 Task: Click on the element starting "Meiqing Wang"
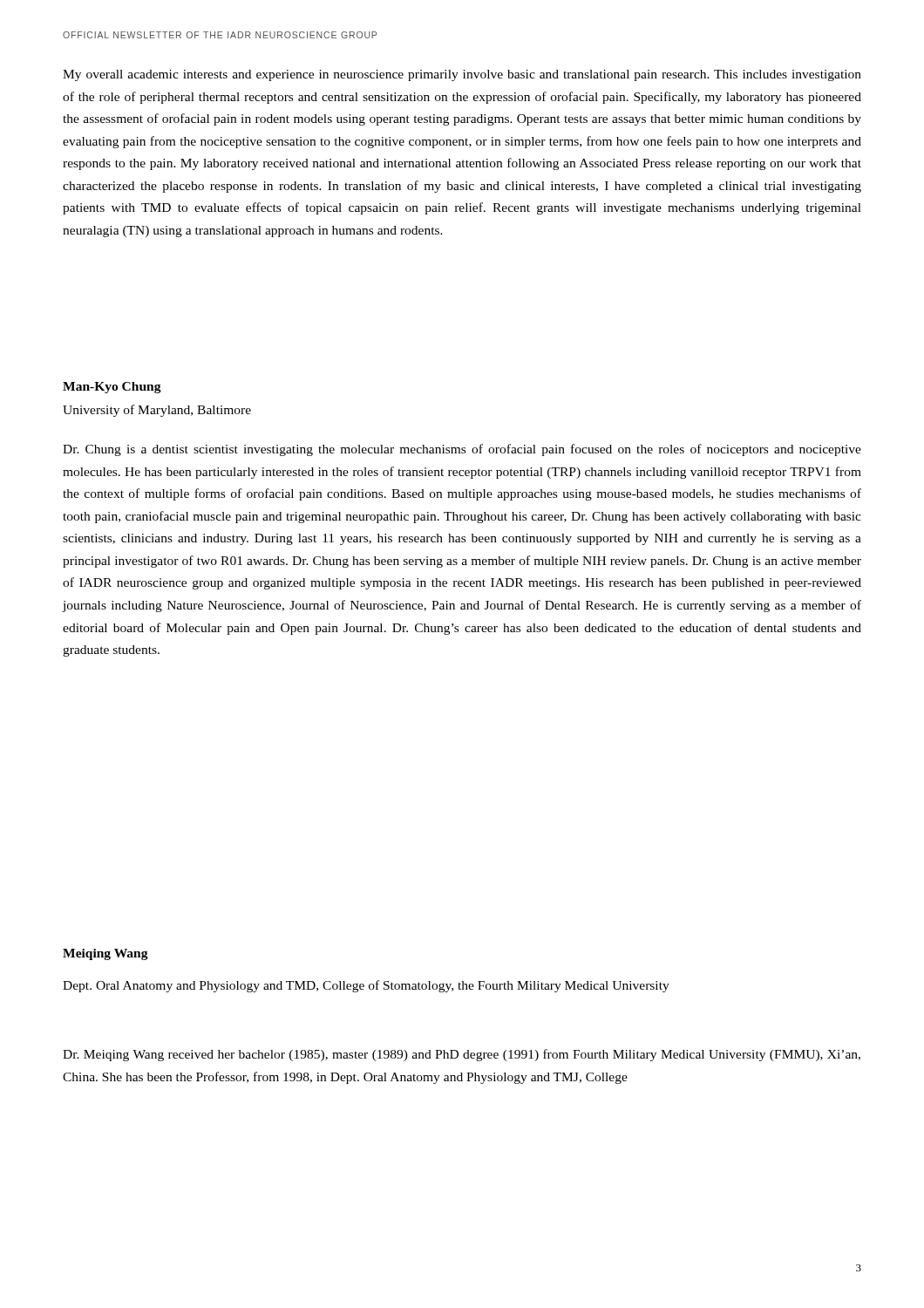(105, 953)
